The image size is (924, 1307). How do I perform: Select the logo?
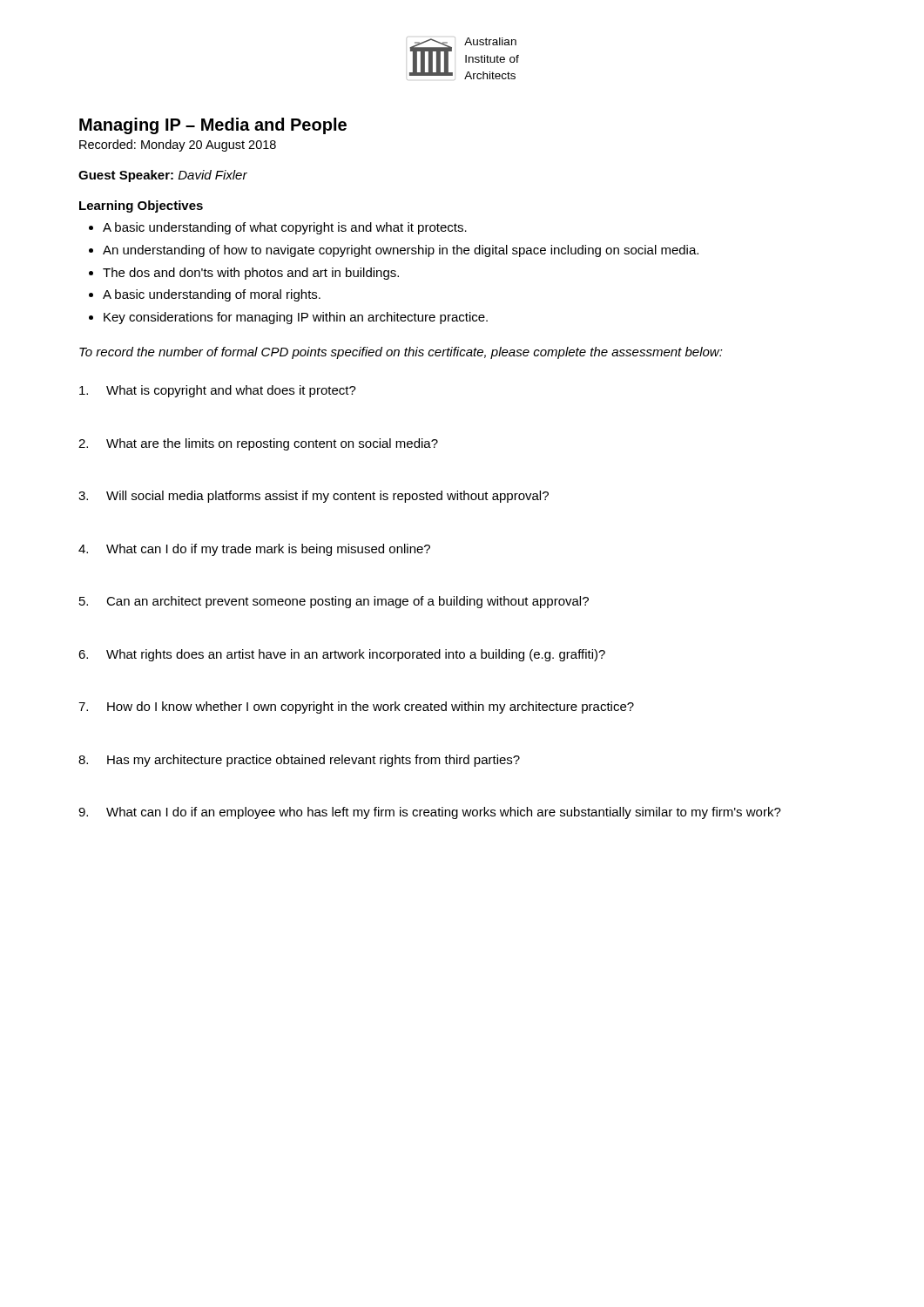(x=462, y=59)
